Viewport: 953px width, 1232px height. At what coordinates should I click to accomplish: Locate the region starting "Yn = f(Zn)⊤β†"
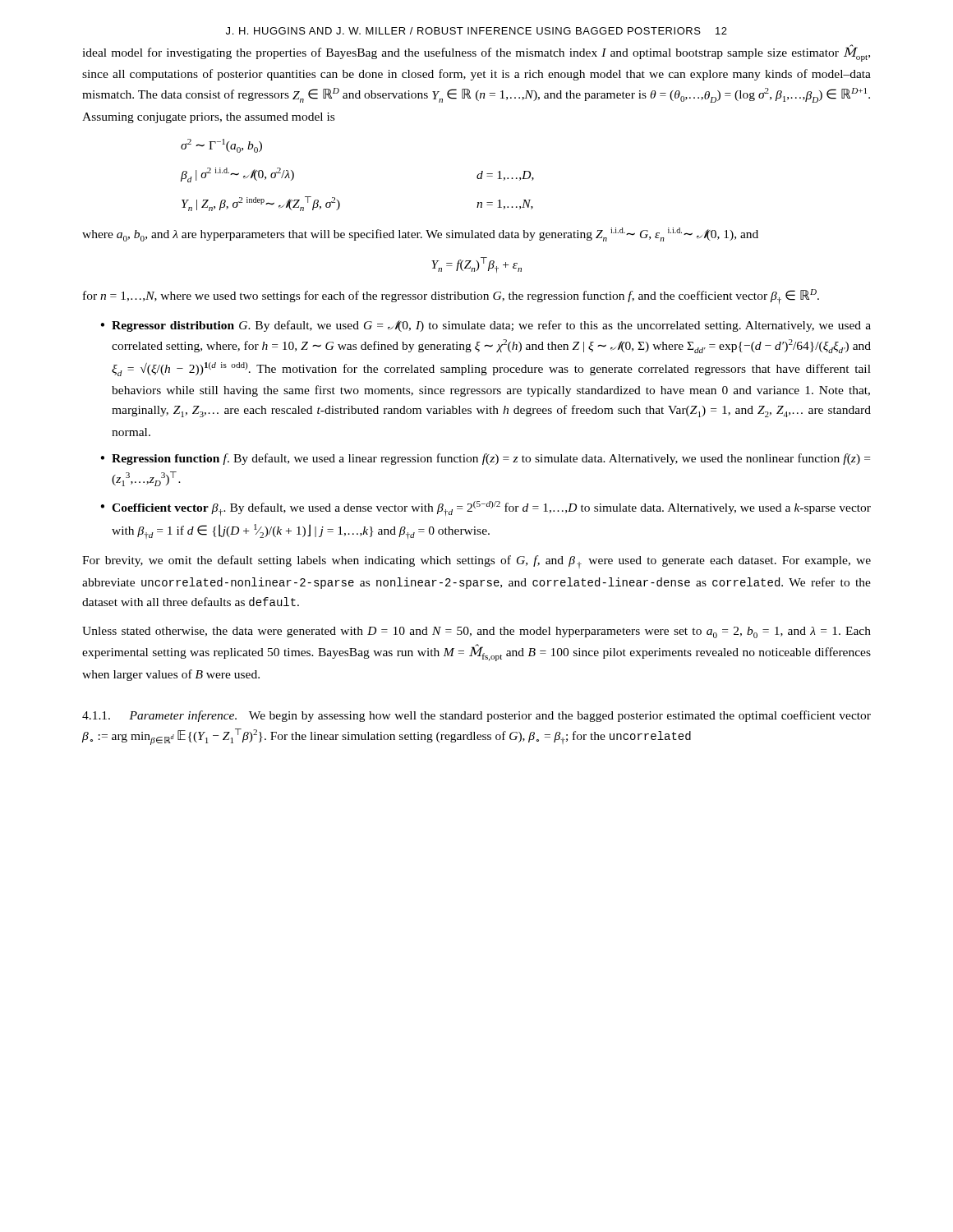point(476,265)
